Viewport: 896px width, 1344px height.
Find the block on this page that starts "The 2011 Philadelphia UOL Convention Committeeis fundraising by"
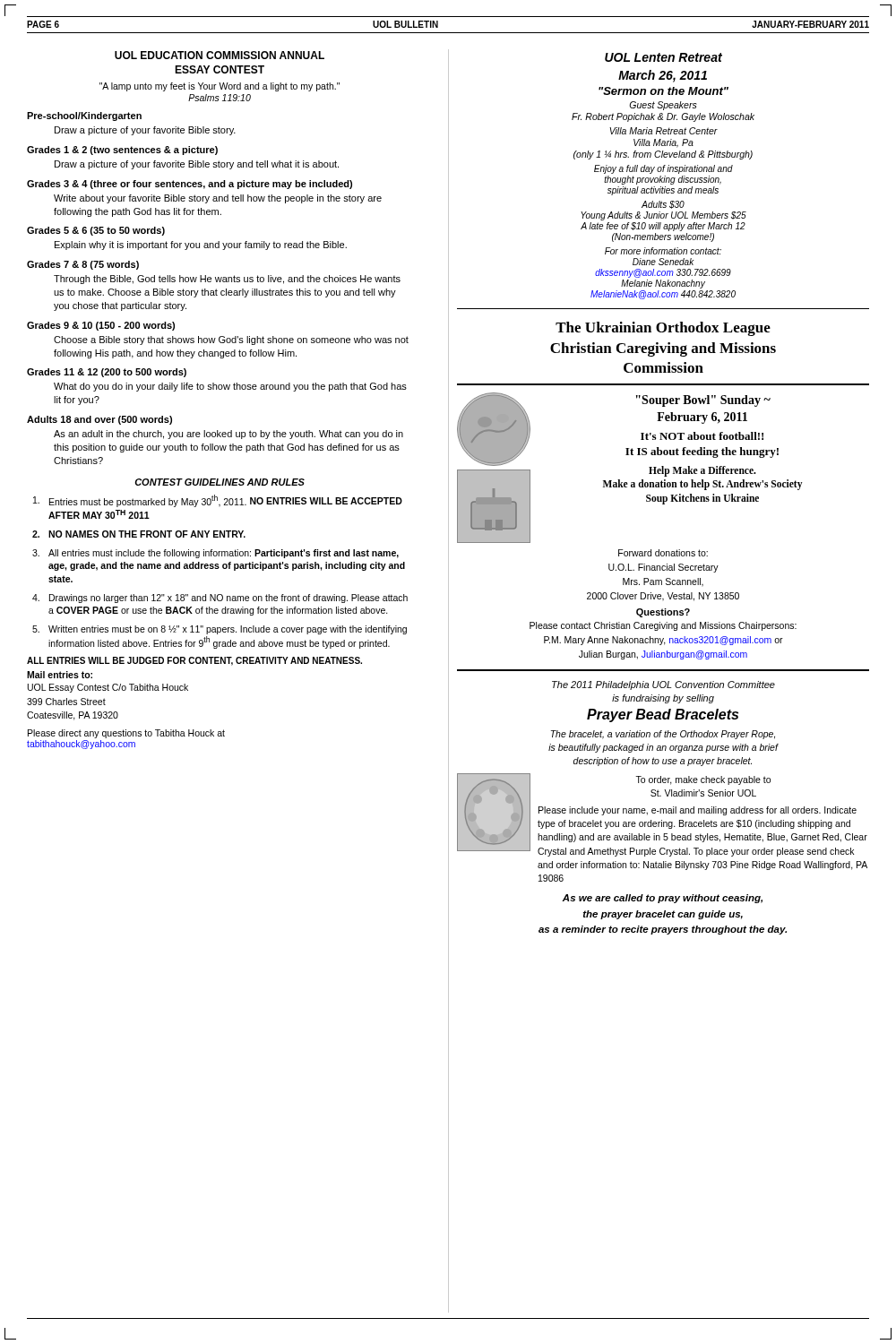pyautogui.click(x=663, y=691)
